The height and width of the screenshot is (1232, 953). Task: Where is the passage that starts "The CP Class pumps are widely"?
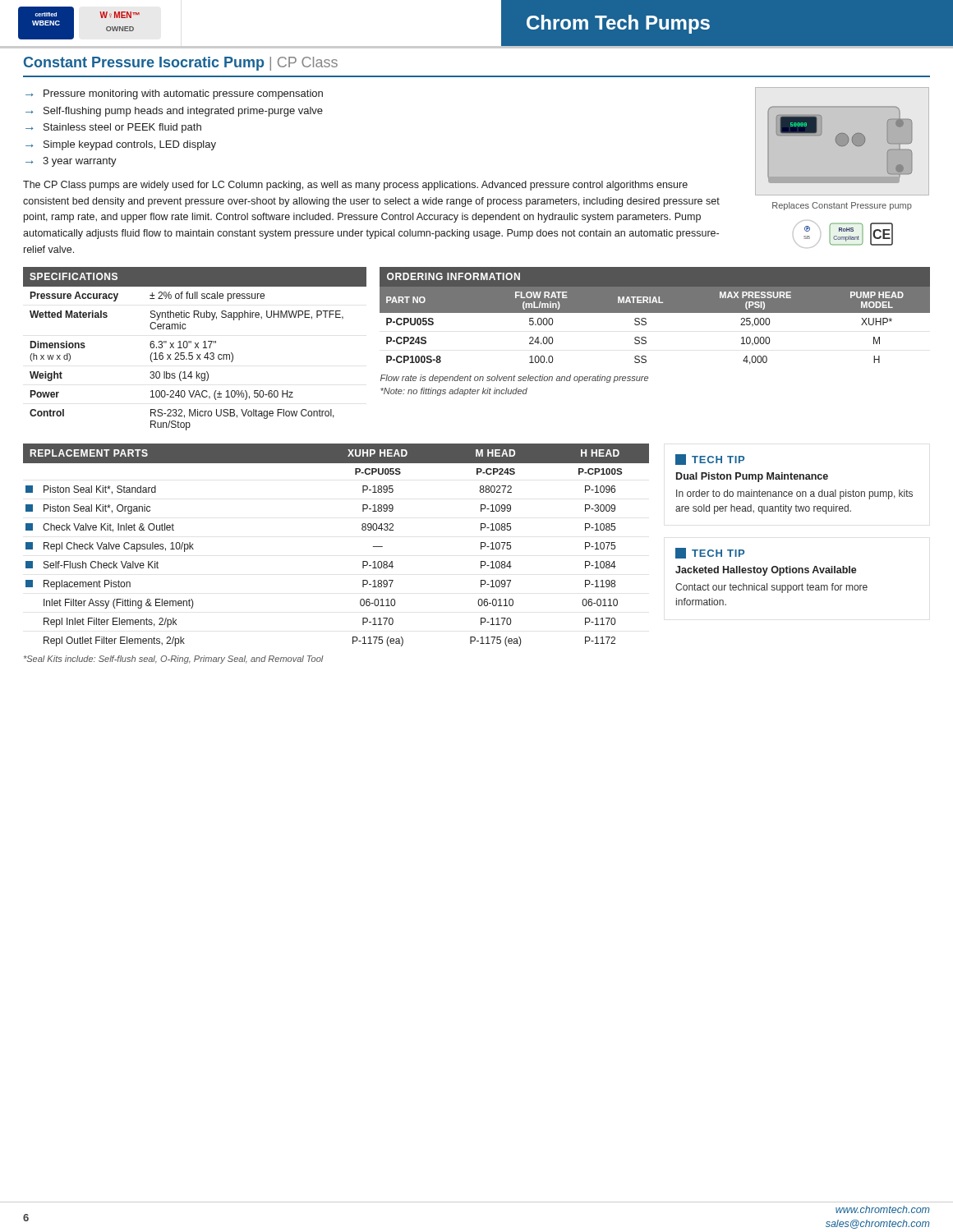(x=371, y=217)
